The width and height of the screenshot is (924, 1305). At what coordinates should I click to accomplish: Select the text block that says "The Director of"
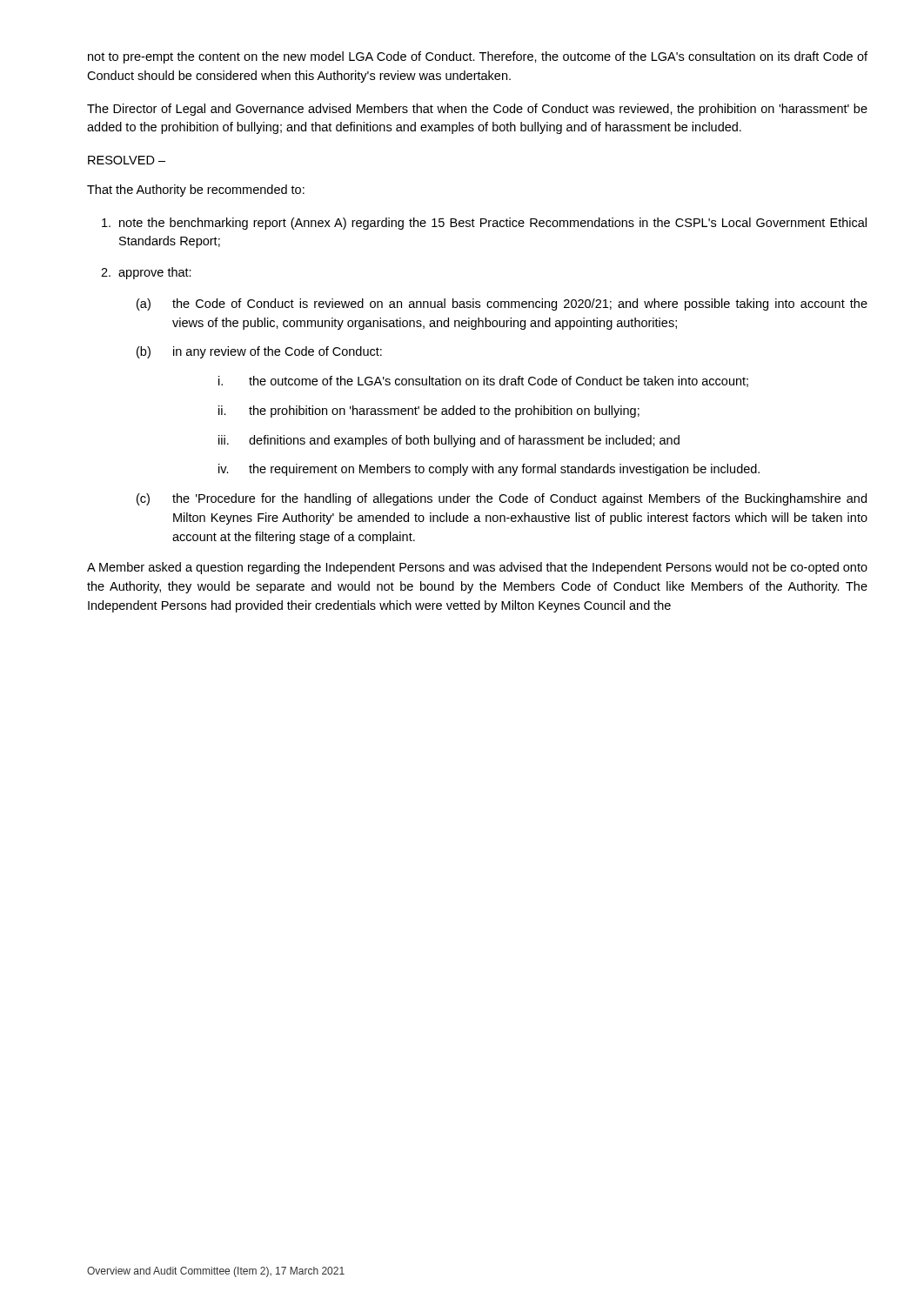click(477, 118)
